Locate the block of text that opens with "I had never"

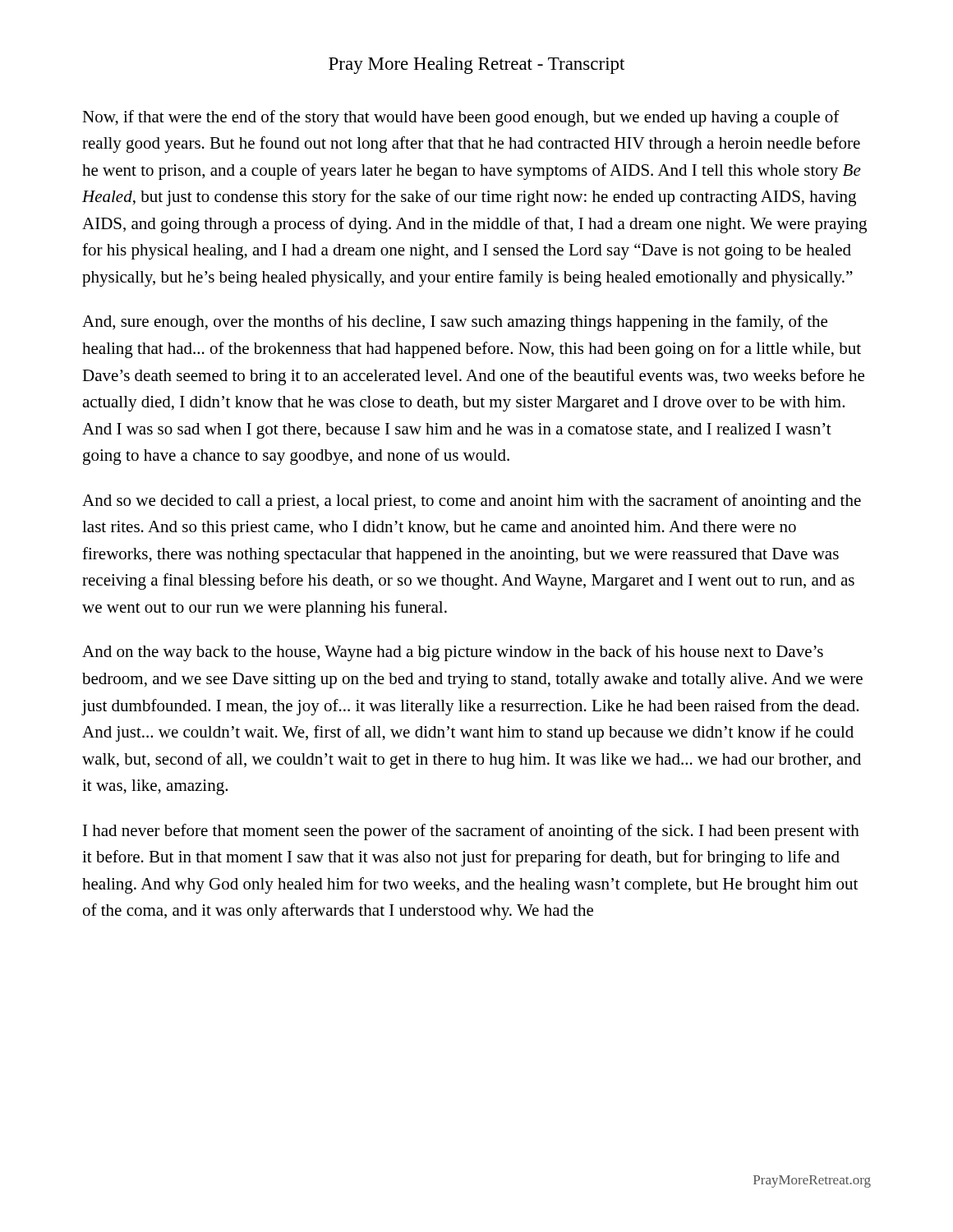(471, 870)
